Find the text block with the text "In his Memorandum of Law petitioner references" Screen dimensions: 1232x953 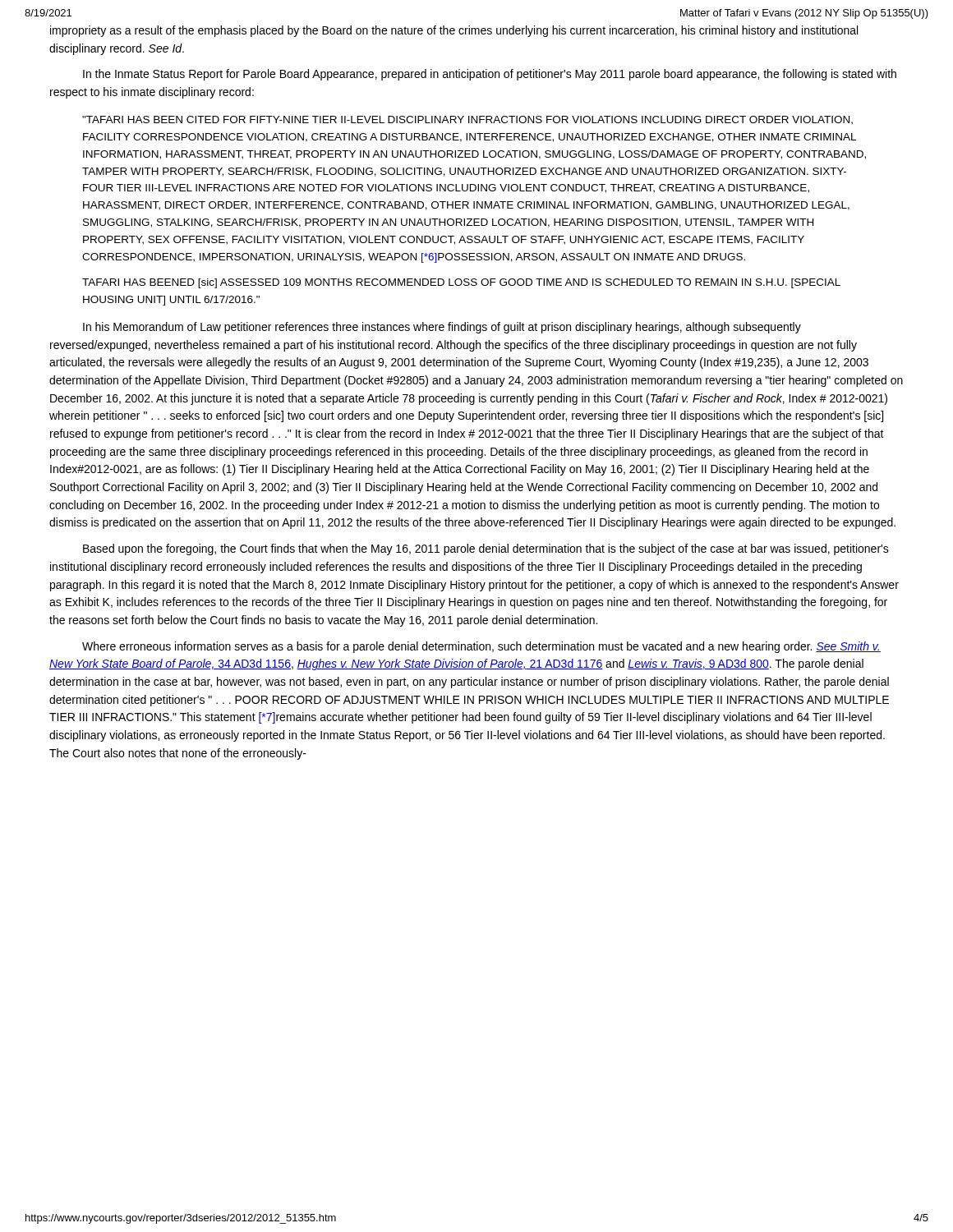click(x=476, y=425)
